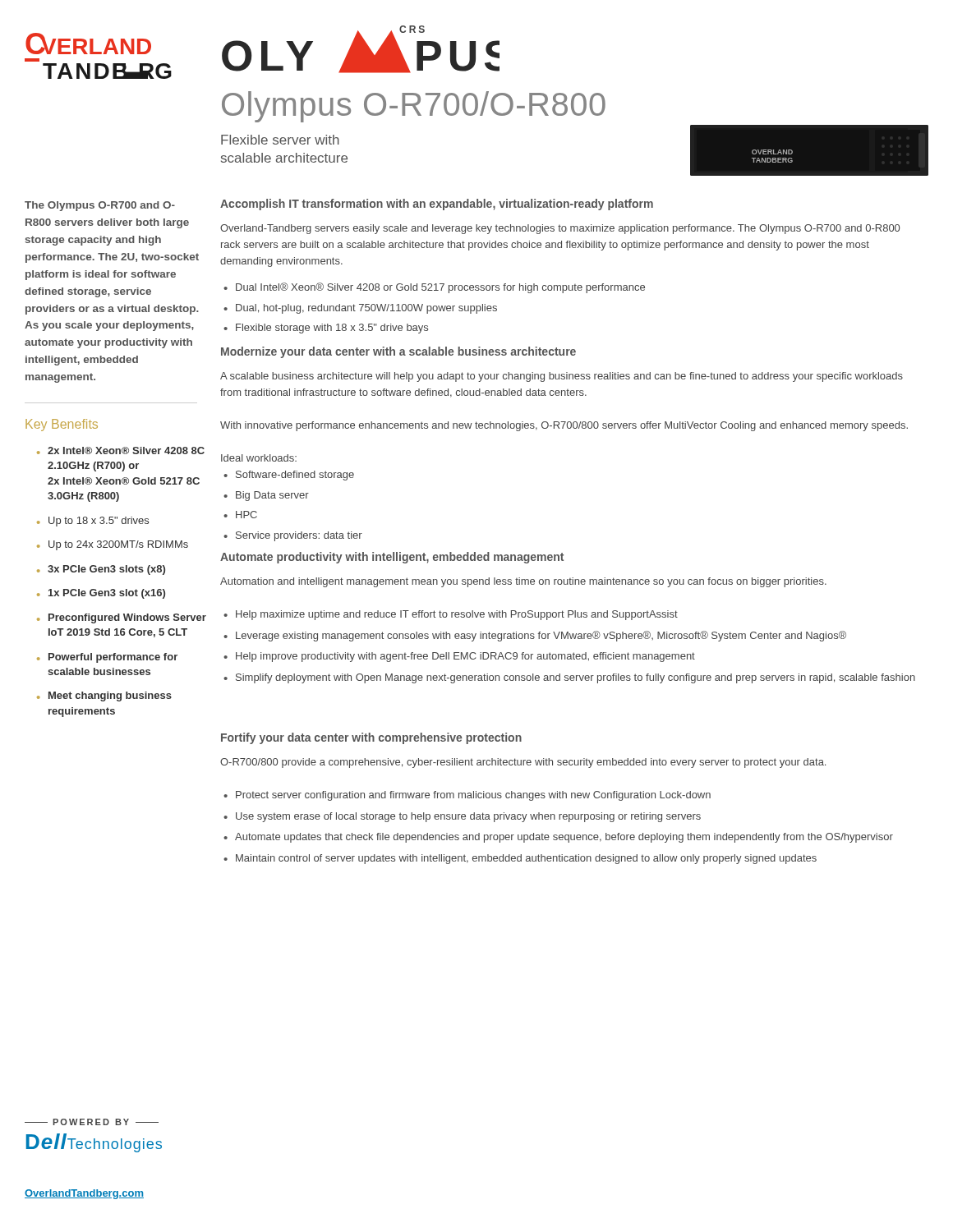Screen dimensions: 1232x953
Task: Find the text starting "• Help maximize uptime and"
Action: (x=450, y=614)
